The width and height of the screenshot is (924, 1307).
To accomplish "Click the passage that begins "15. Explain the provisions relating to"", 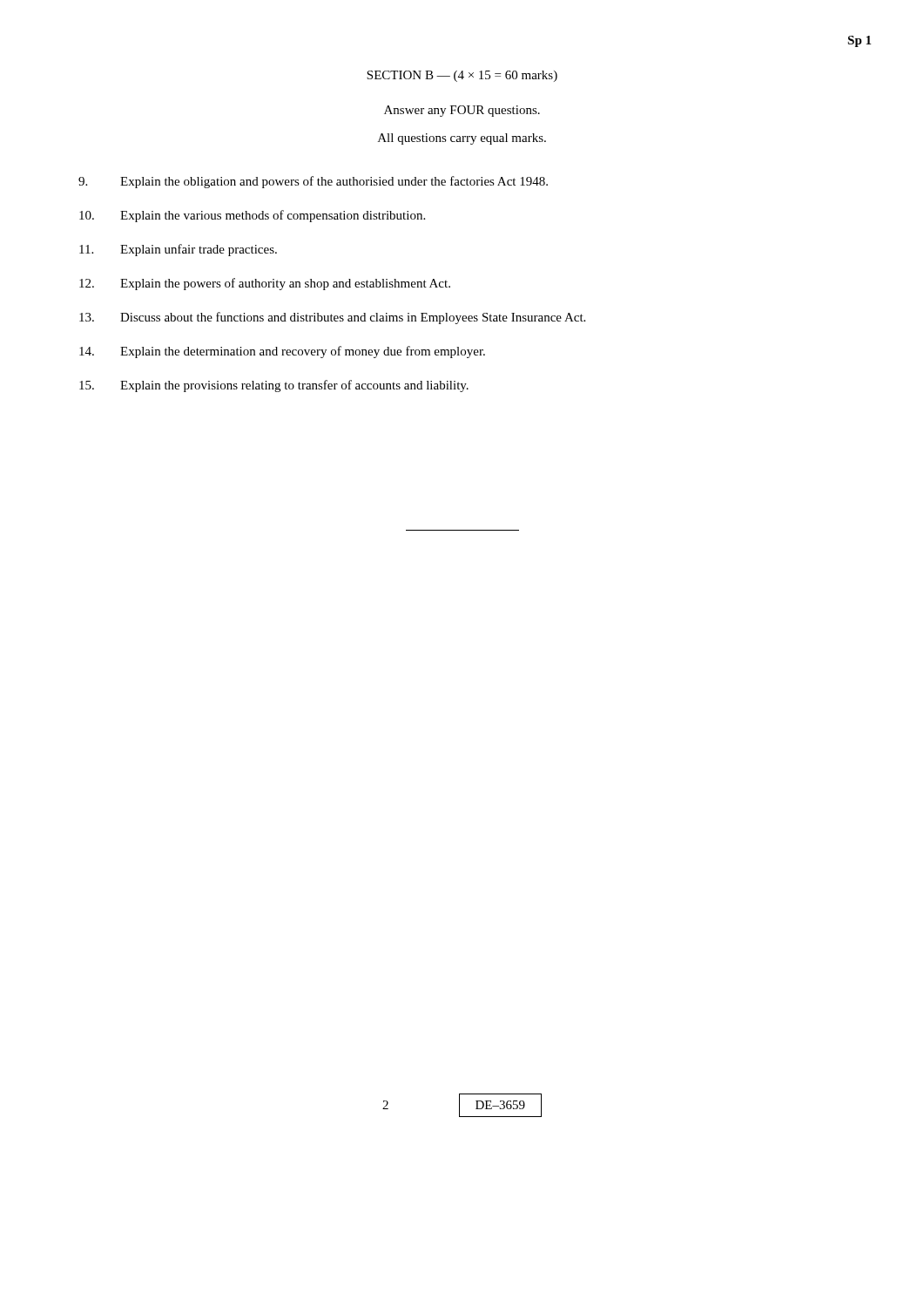I will click(462, 386).
